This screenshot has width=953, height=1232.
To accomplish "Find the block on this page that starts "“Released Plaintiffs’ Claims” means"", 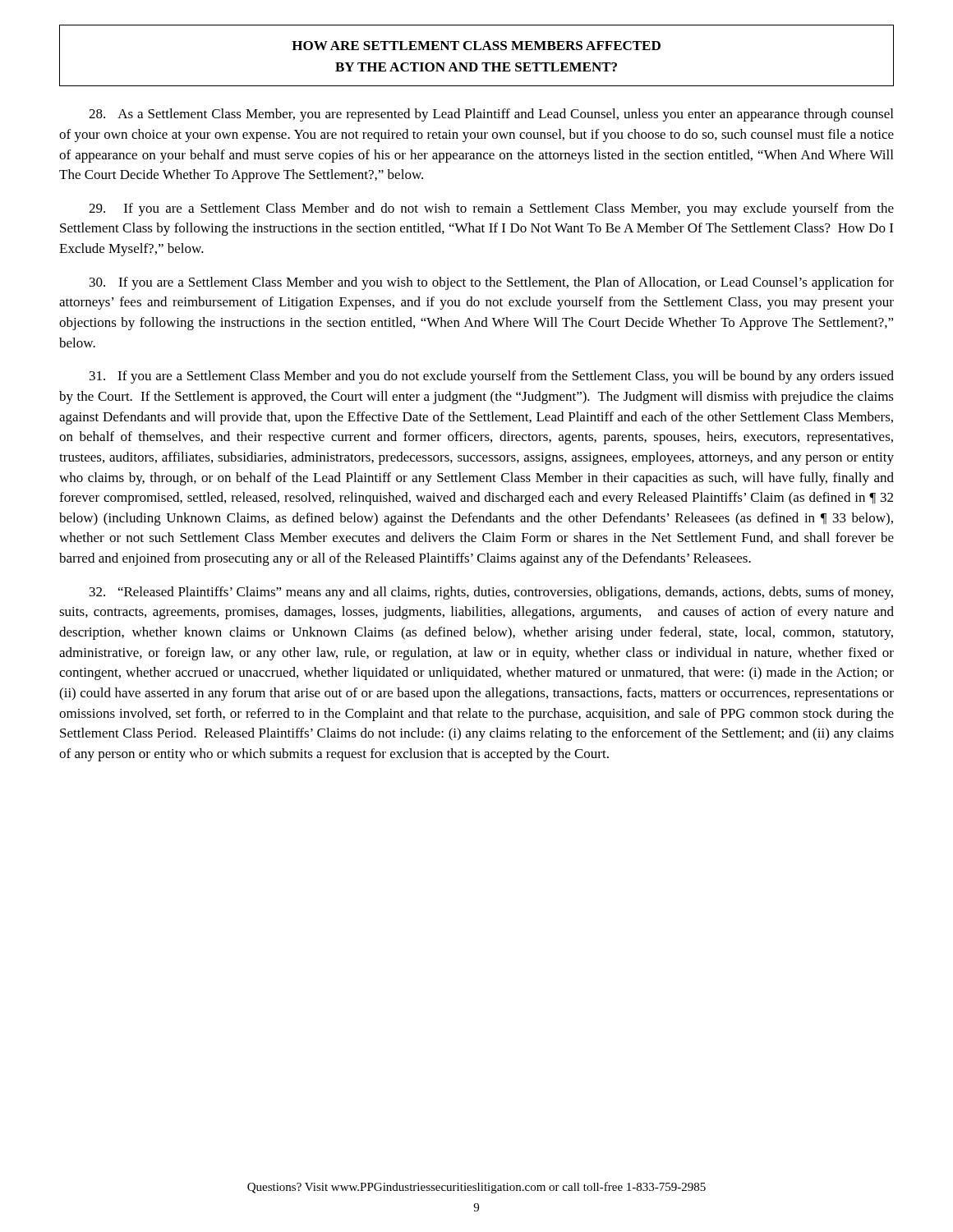I will pyautogui.click(x=476, y=672).
